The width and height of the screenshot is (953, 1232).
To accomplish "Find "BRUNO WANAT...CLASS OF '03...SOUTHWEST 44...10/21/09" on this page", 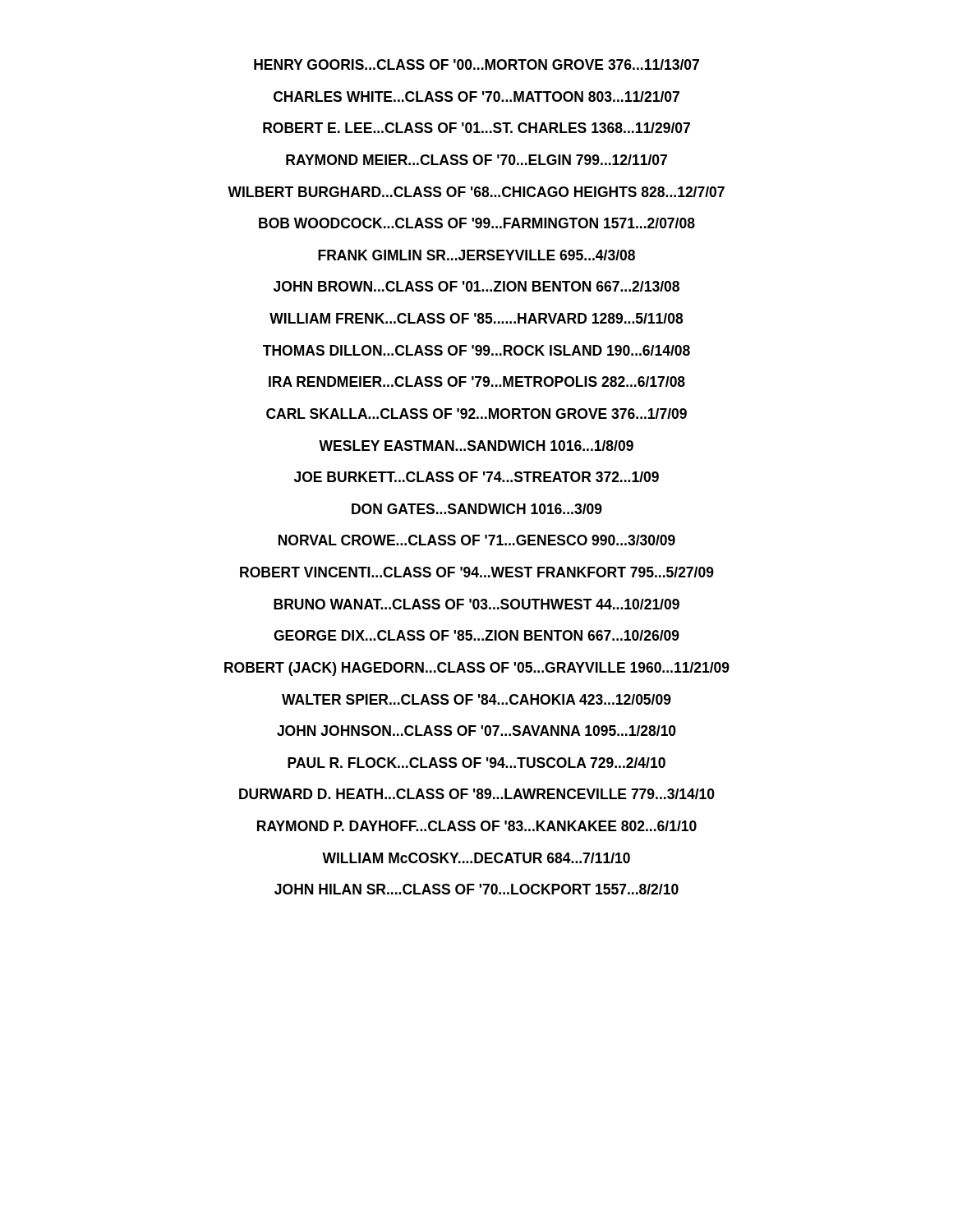I will pos(476,604).
